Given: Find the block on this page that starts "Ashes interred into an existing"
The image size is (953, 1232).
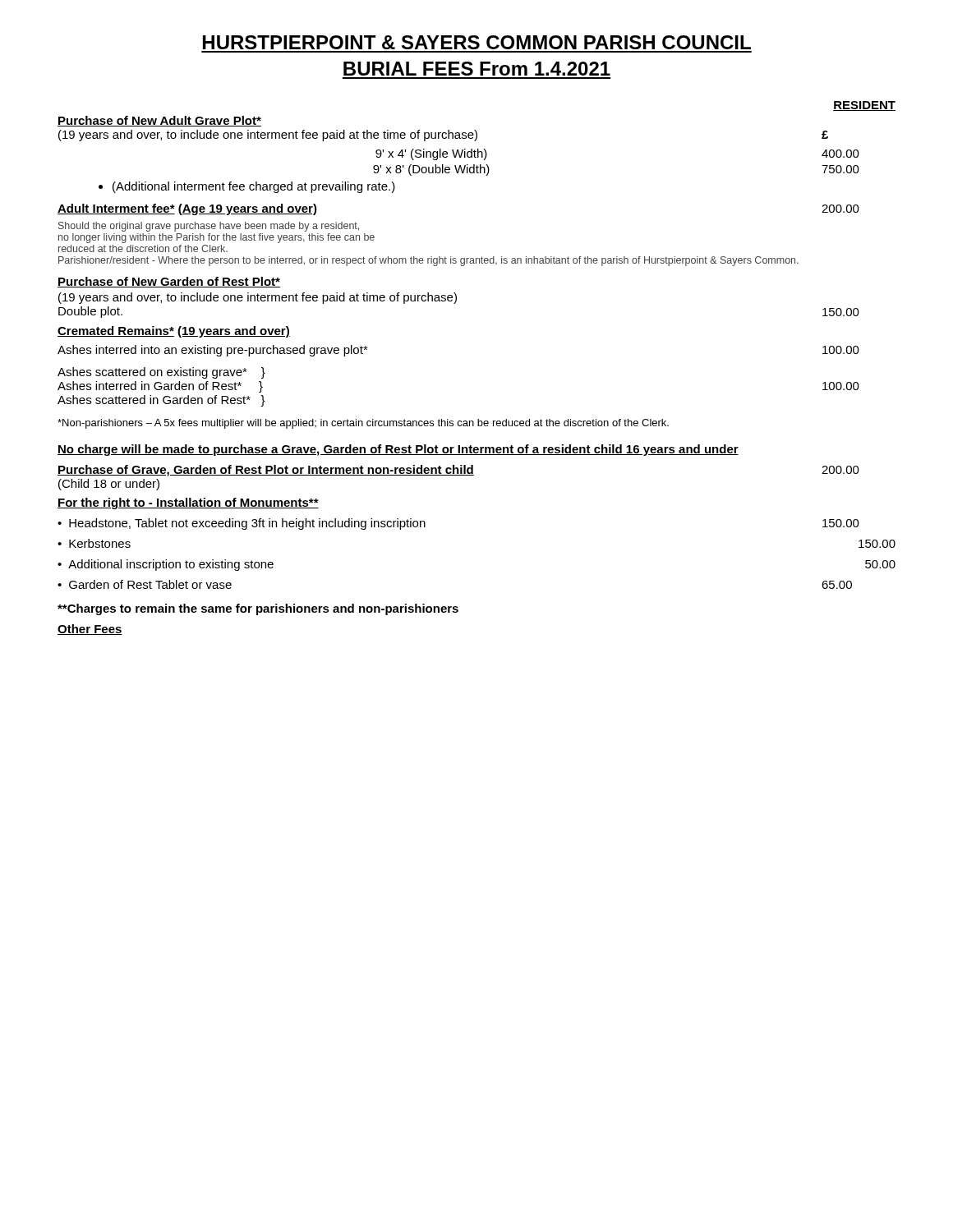Looking at the screenshot, I should [x=211, y=350].
